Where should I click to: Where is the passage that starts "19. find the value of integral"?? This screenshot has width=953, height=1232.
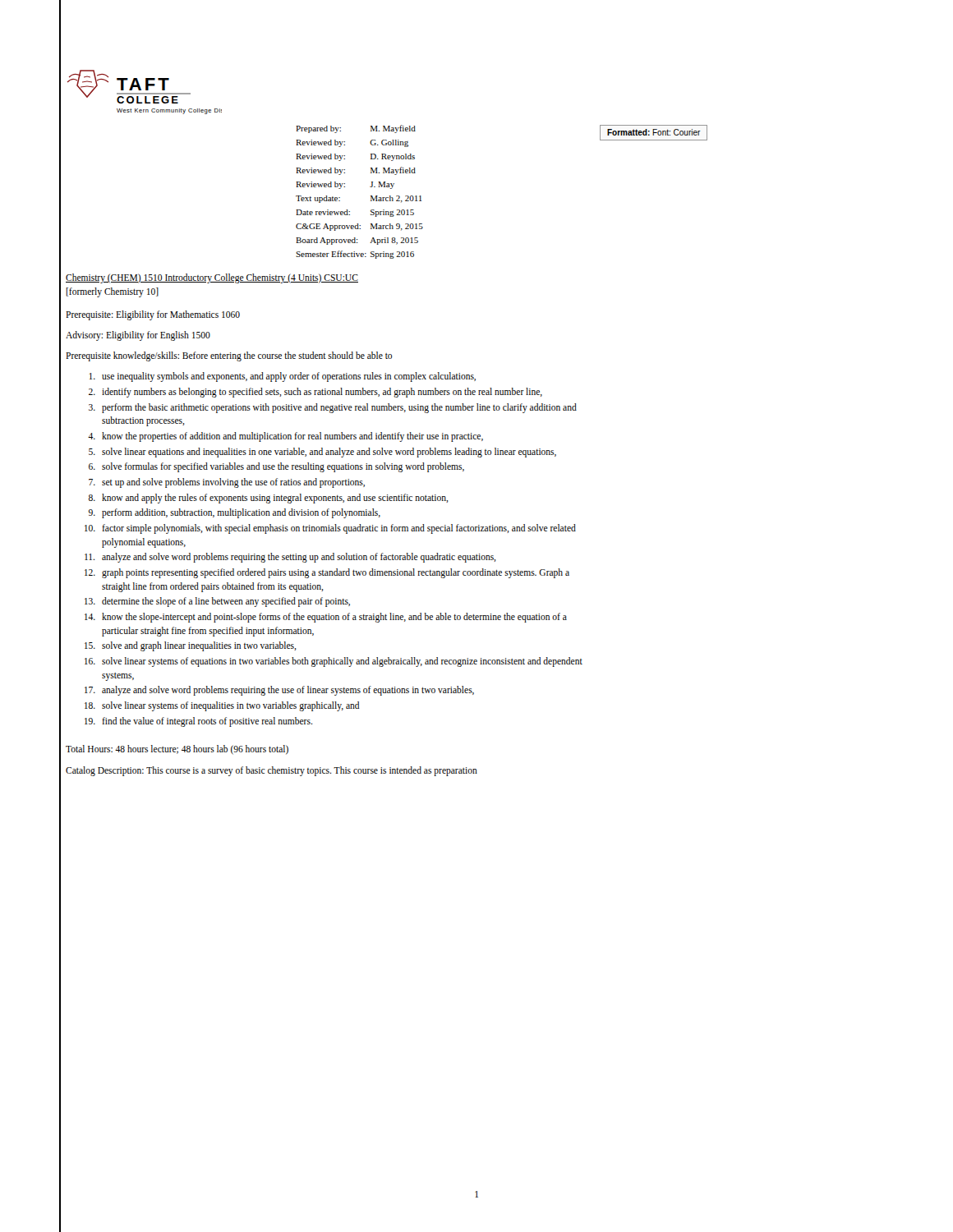(198, 722)
